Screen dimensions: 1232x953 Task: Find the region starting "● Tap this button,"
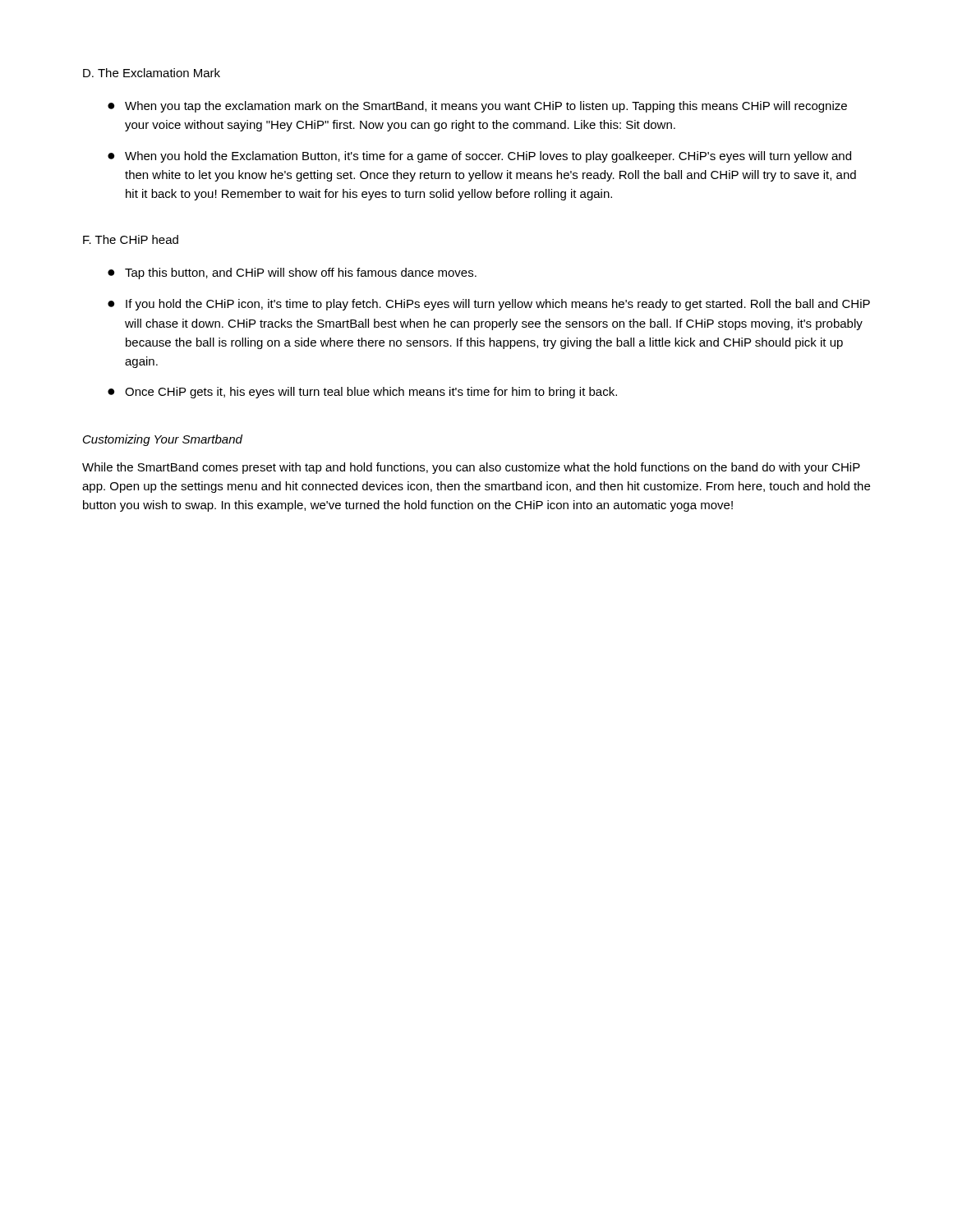pos(292,274)
